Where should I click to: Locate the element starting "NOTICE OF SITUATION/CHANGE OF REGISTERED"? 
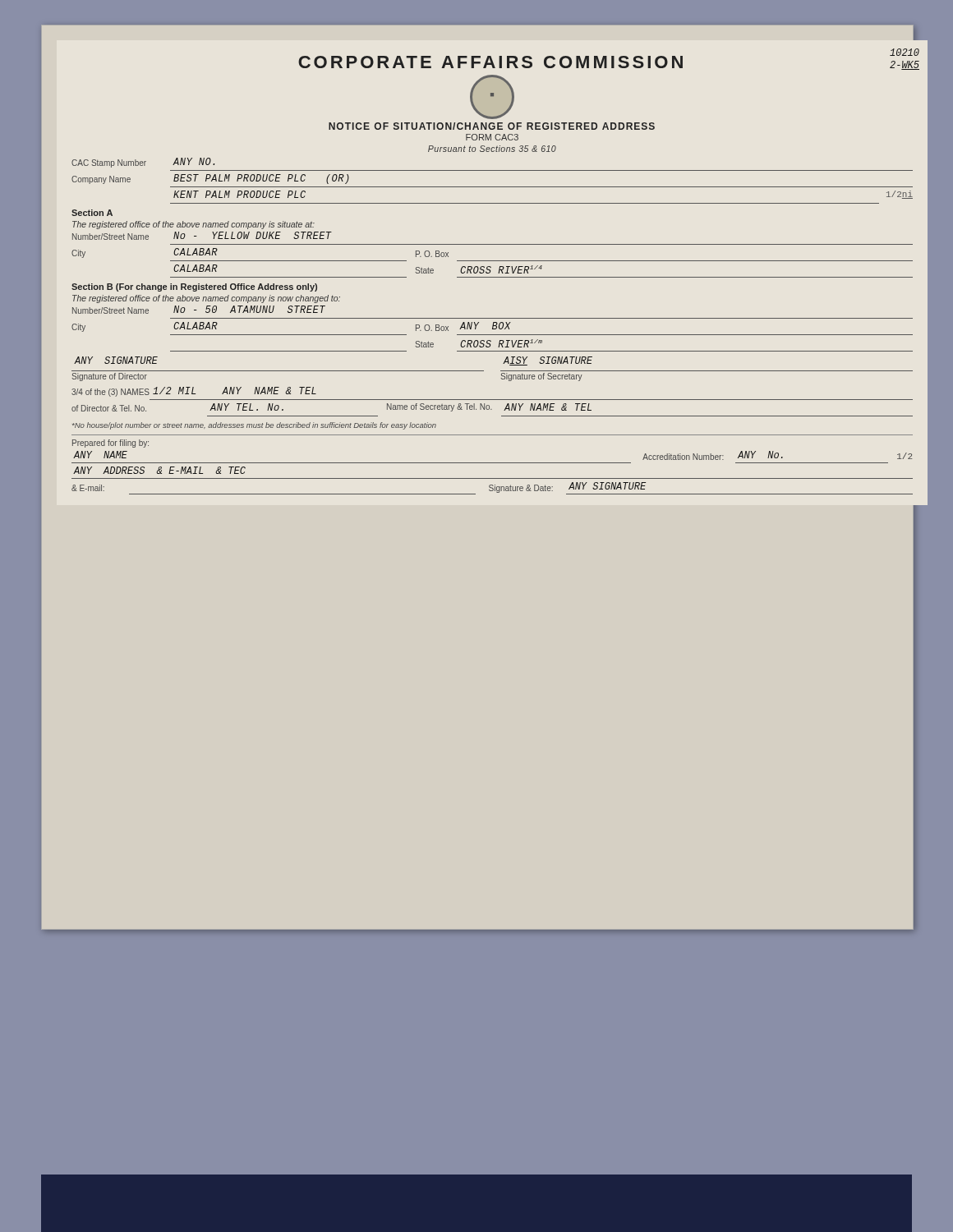tap(492, 126)
